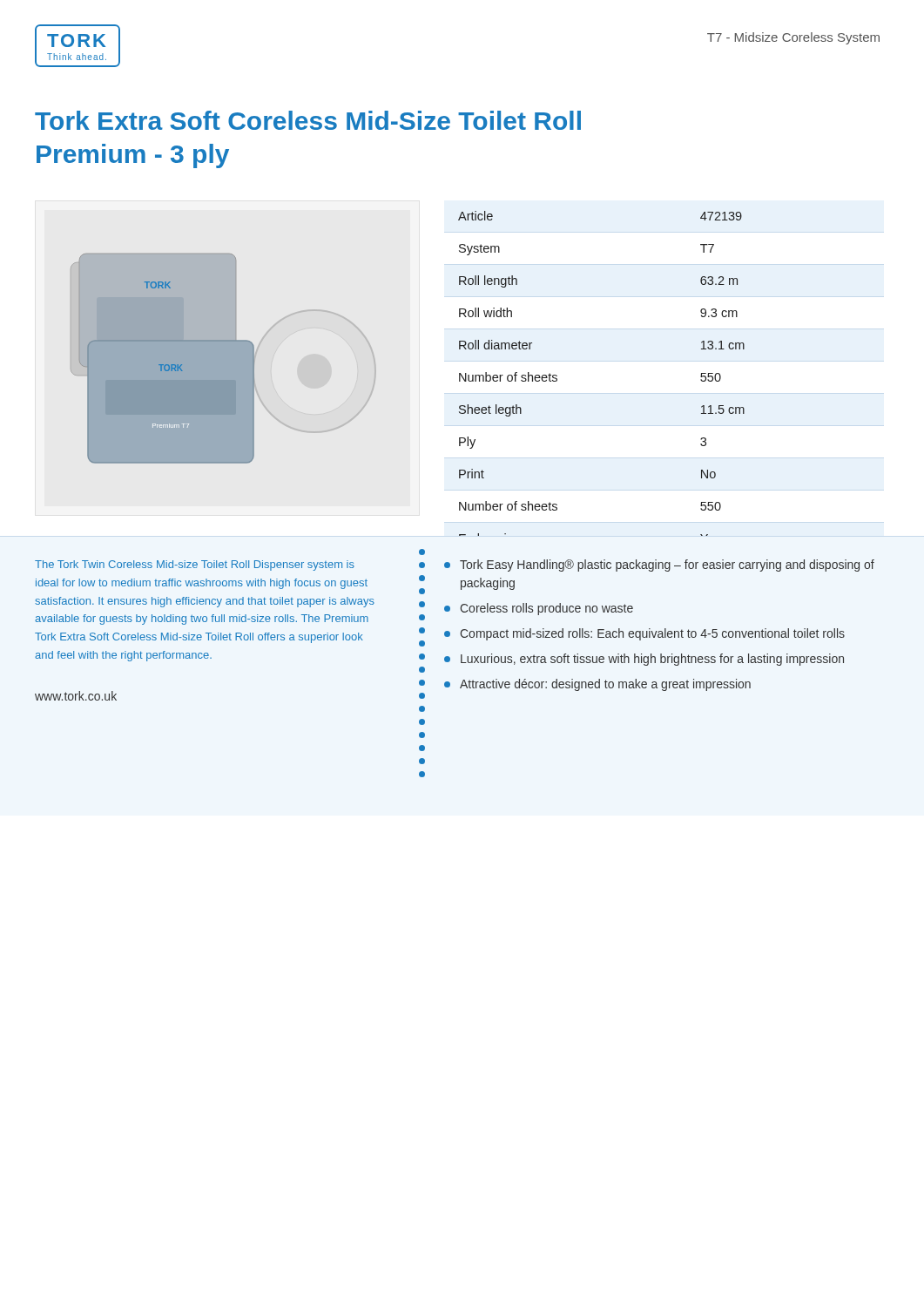Point to the block starting "Tork Extra Soft"
The height and width of the screenshot is (1307, 924).
pos(340,137)
